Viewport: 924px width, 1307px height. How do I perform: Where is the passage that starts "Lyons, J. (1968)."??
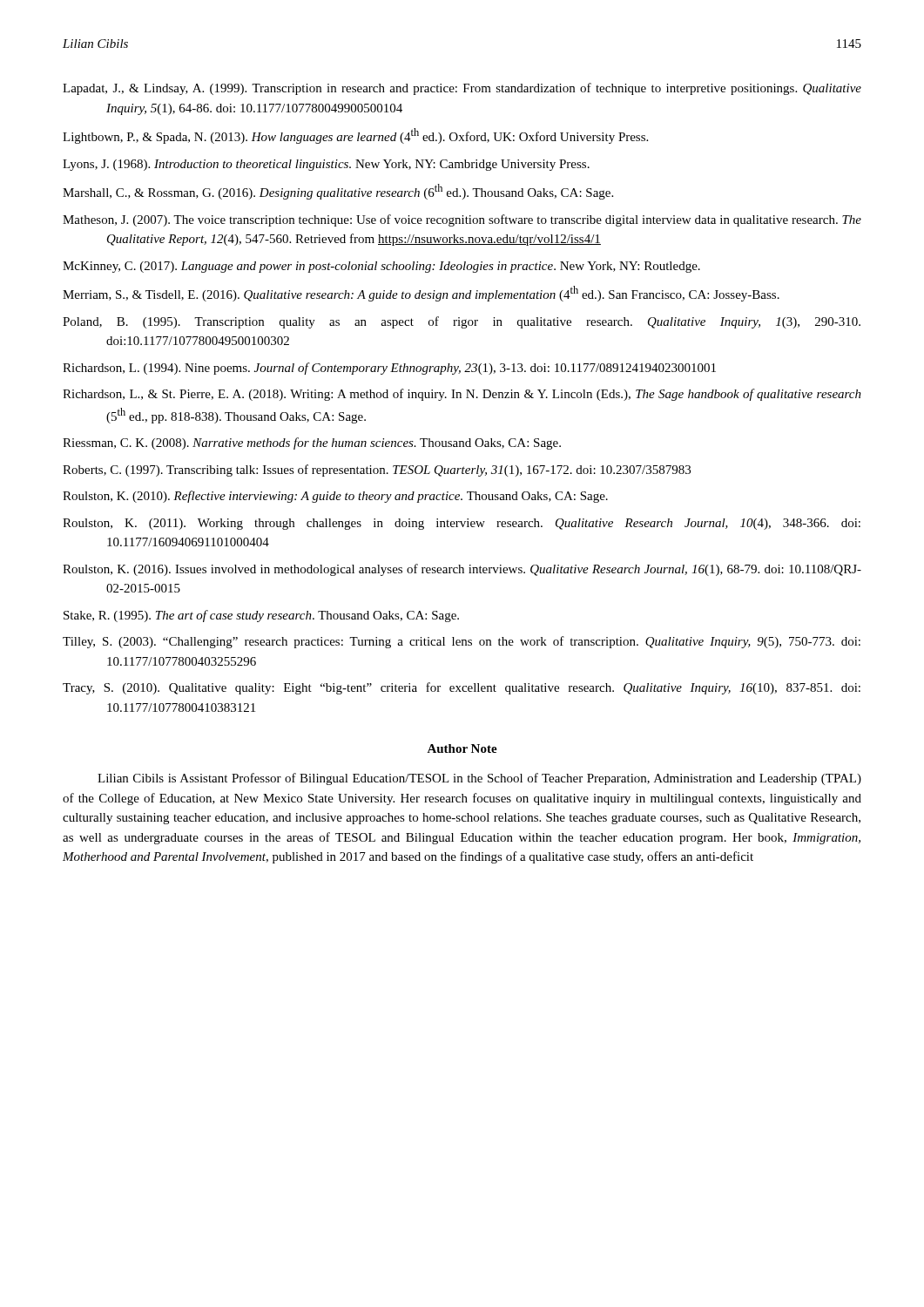click(x=326, y=163)
